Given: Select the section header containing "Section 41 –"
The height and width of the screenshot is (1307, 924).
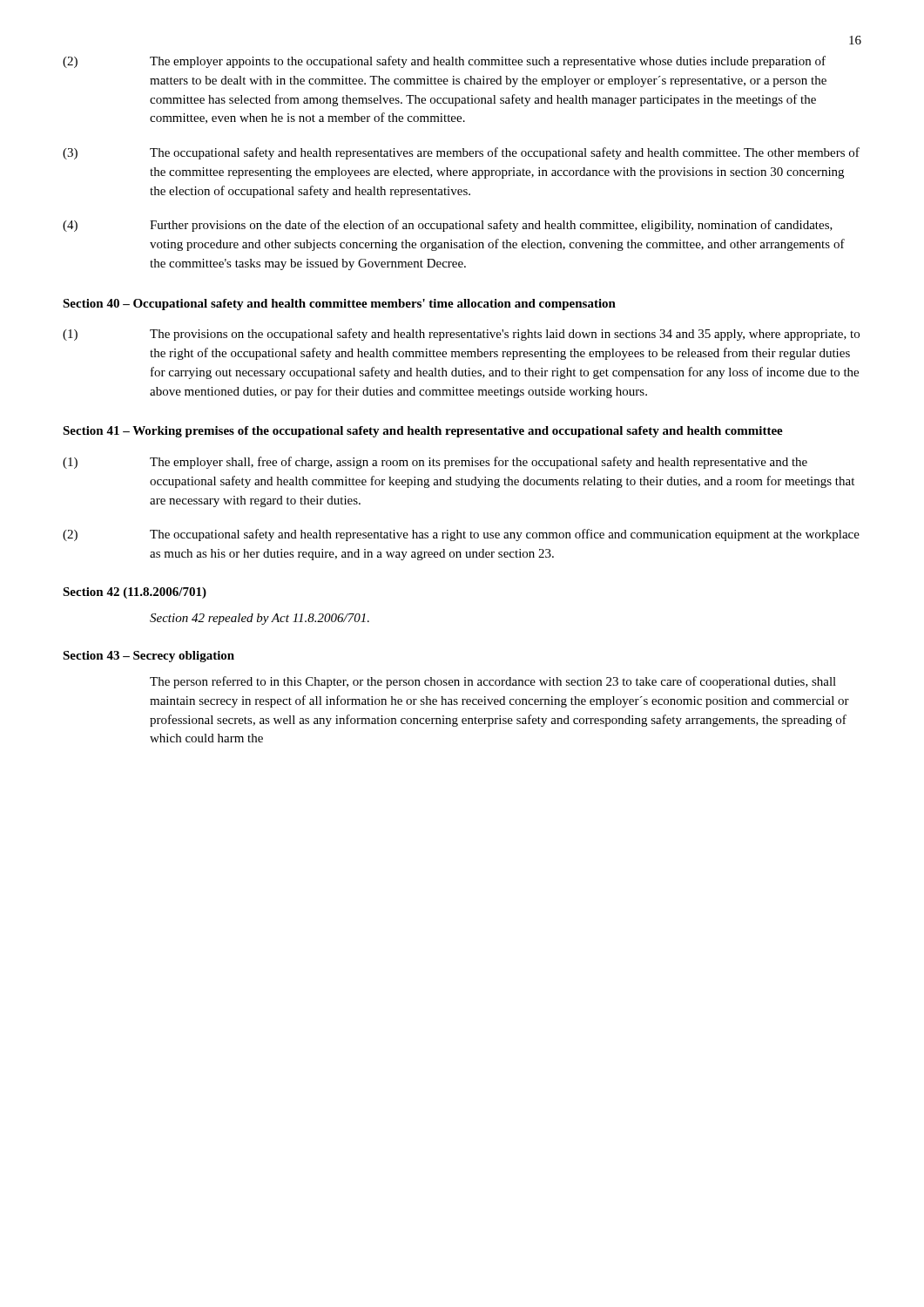Looking at the screenshot, I should pyautogui.click(x=423, y=431).
